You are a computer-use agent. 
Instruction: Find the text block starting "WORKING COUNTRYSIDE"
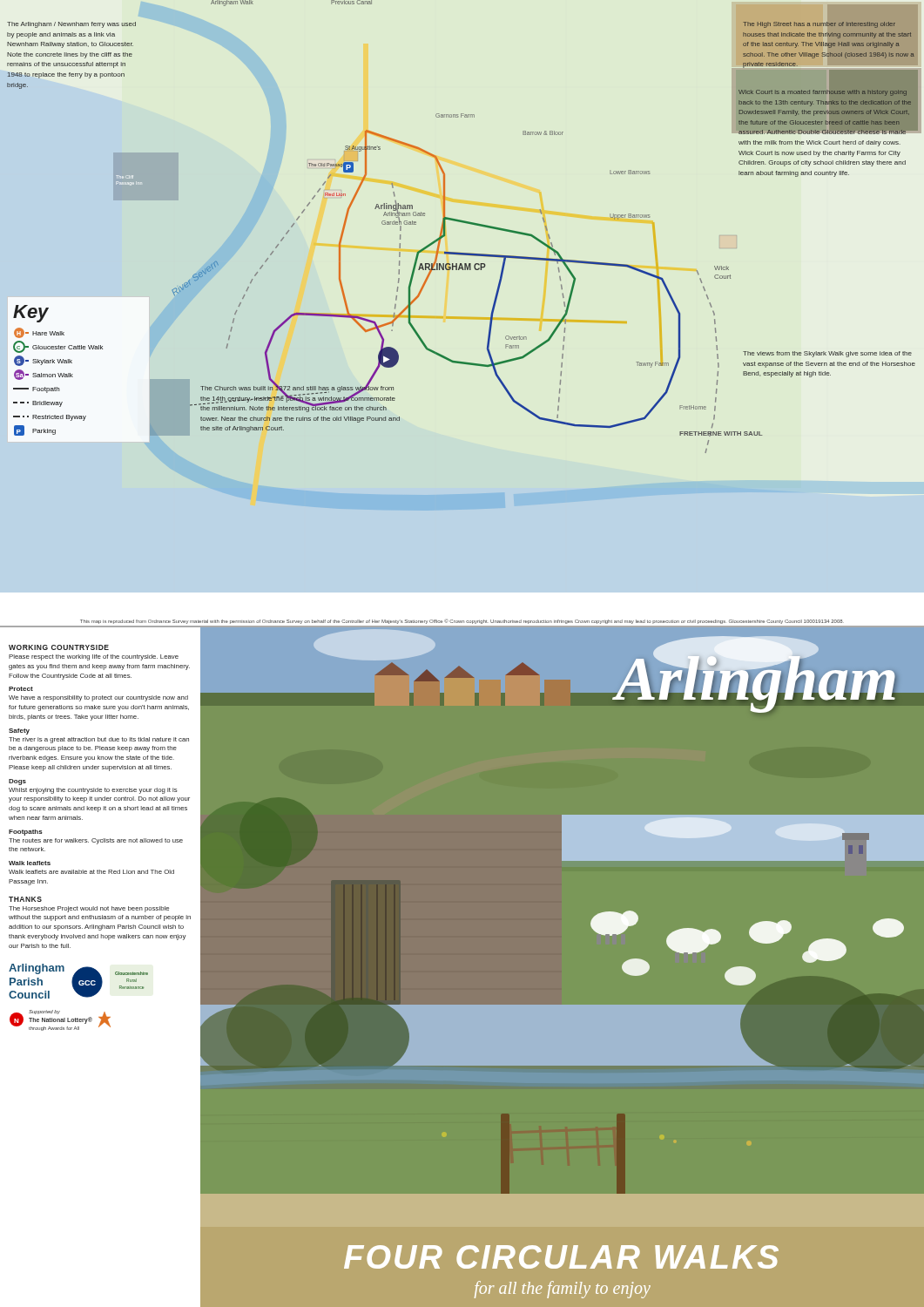coord(59,647)
